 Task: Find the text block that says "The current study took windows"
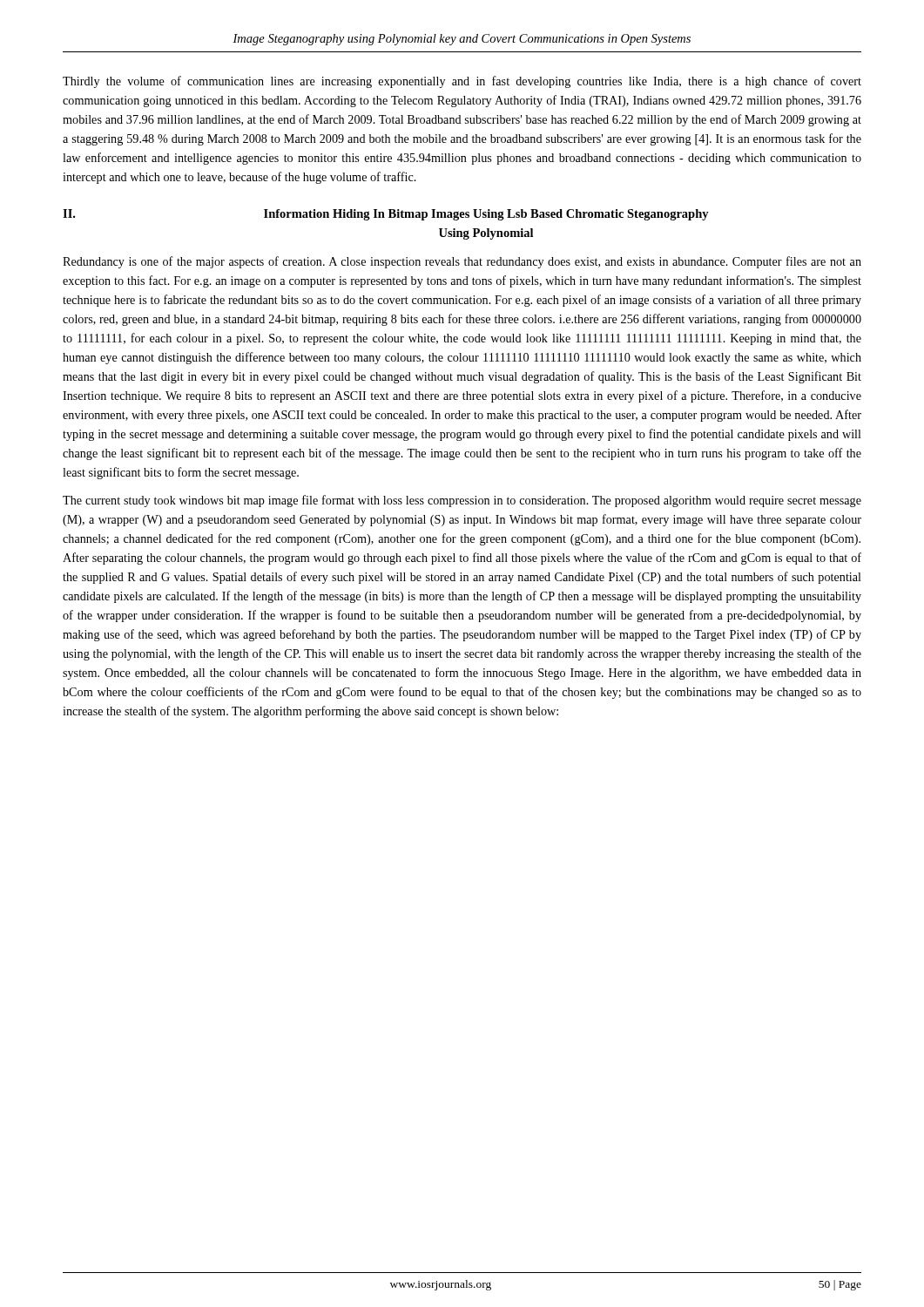(462, 606)
